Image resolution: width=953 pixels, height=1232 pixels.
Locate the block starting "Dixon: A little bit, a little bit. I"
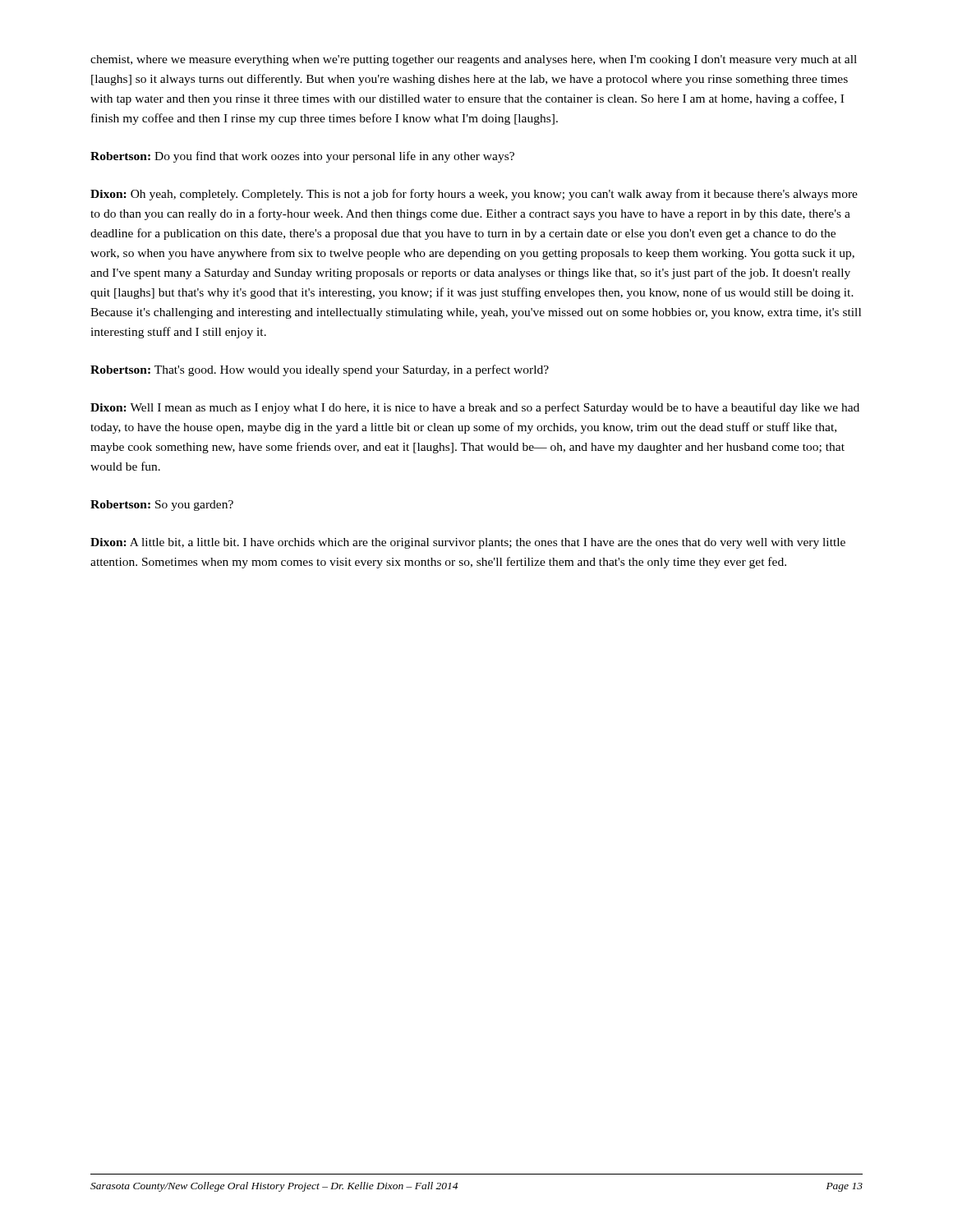click(x=468, y=552)
